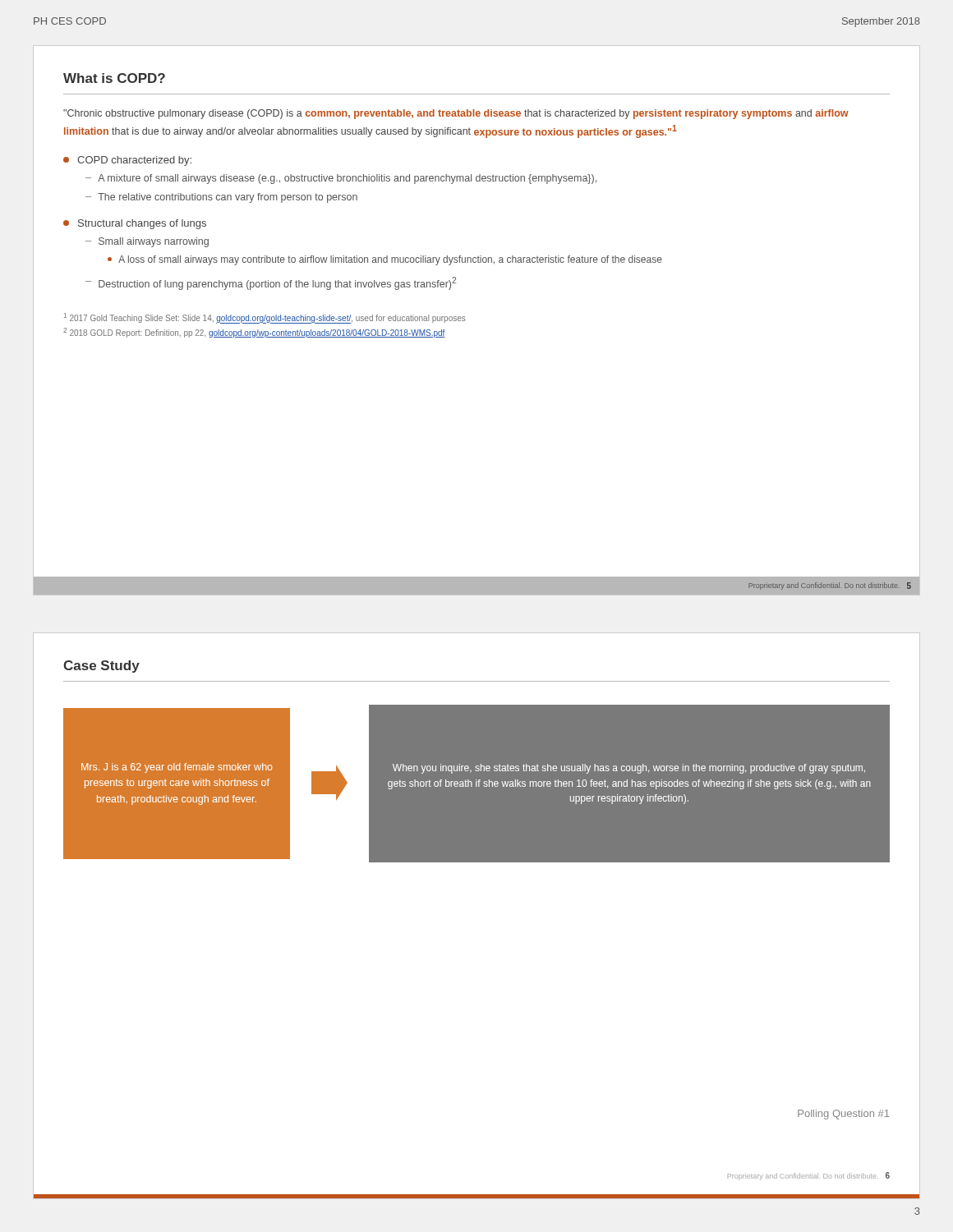The height and width of the screenshot is (1232, 953).
Task: Locate the region starting ""Chronic obstructive pulmonary disease (COPD) is"
Action: pyautogui.click(x=456, y=123)
